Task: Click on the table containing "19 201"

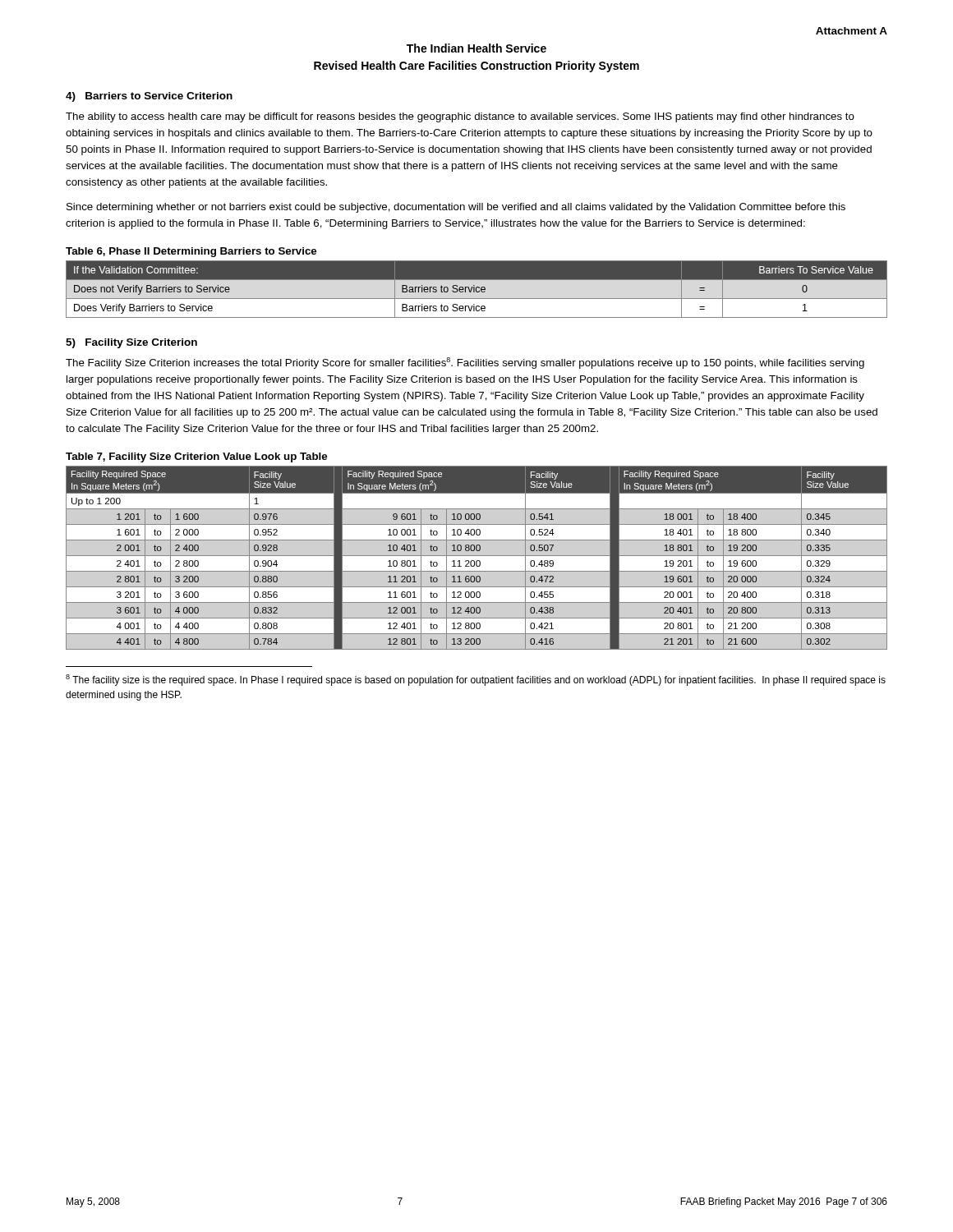Action: pyautogui.click(x=476, y=558)
